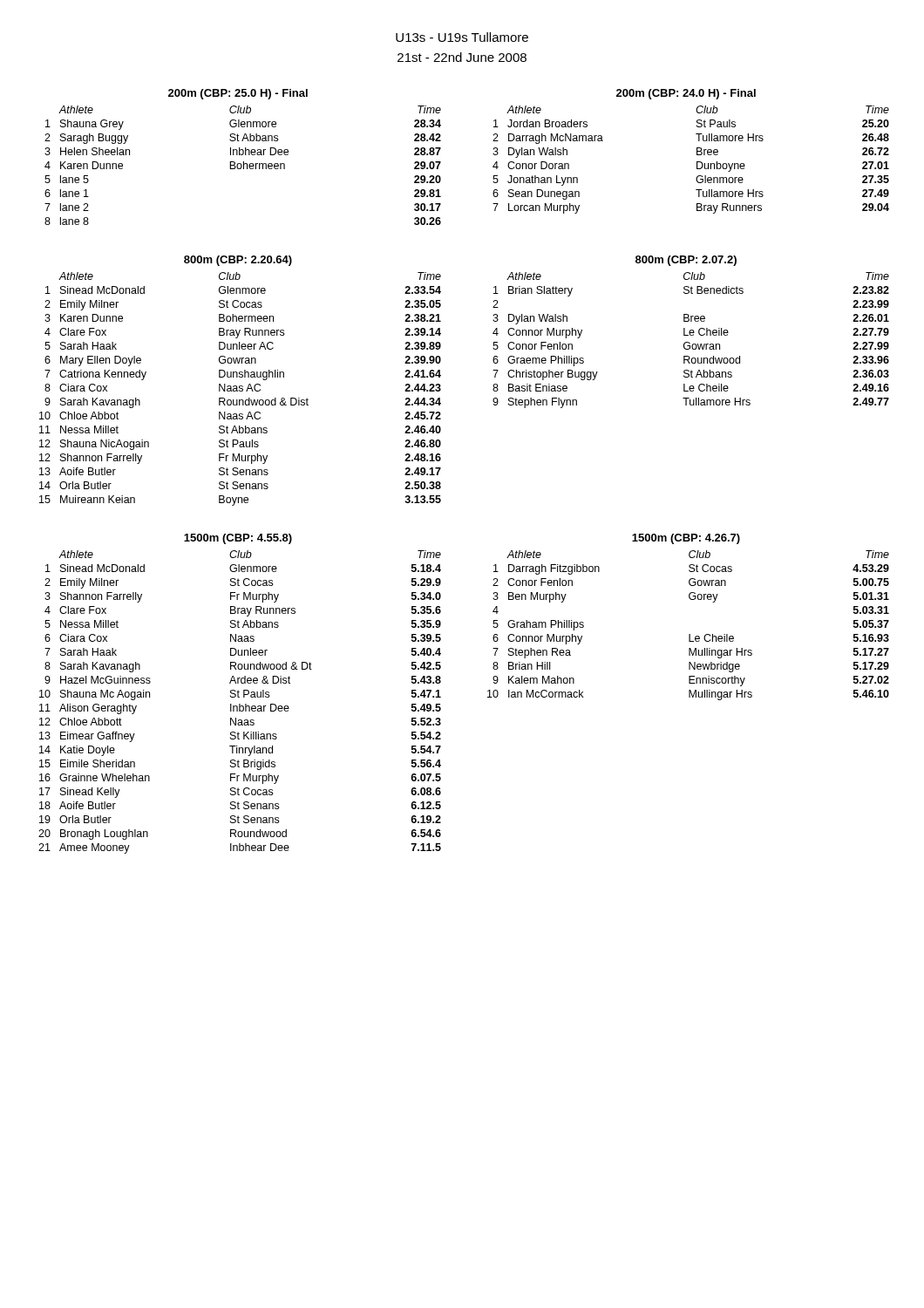Find the table that mentions "Katie Doyle"

pos(238,701)
